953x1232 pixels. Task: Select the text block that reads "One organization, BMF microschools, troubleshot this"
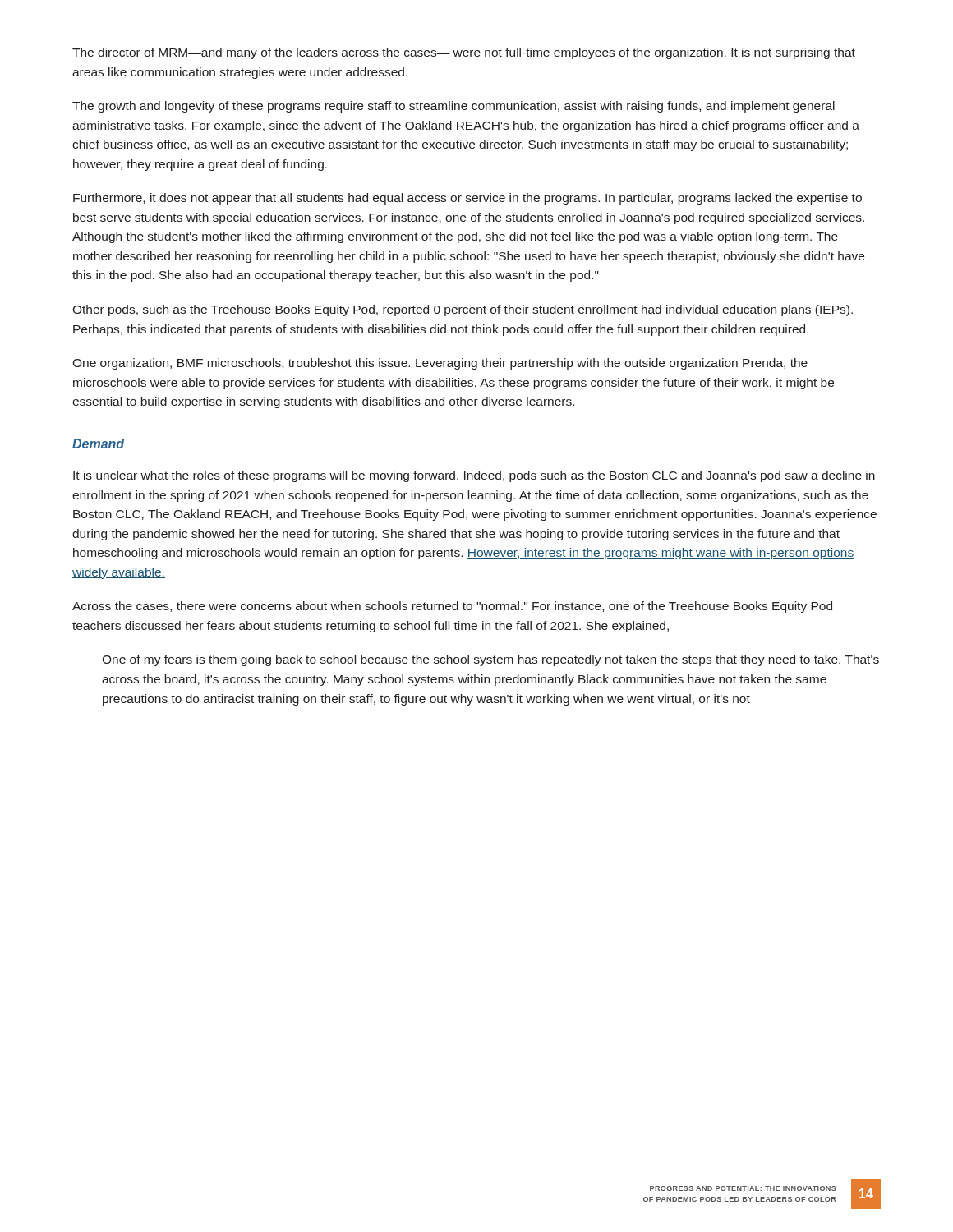453,382
